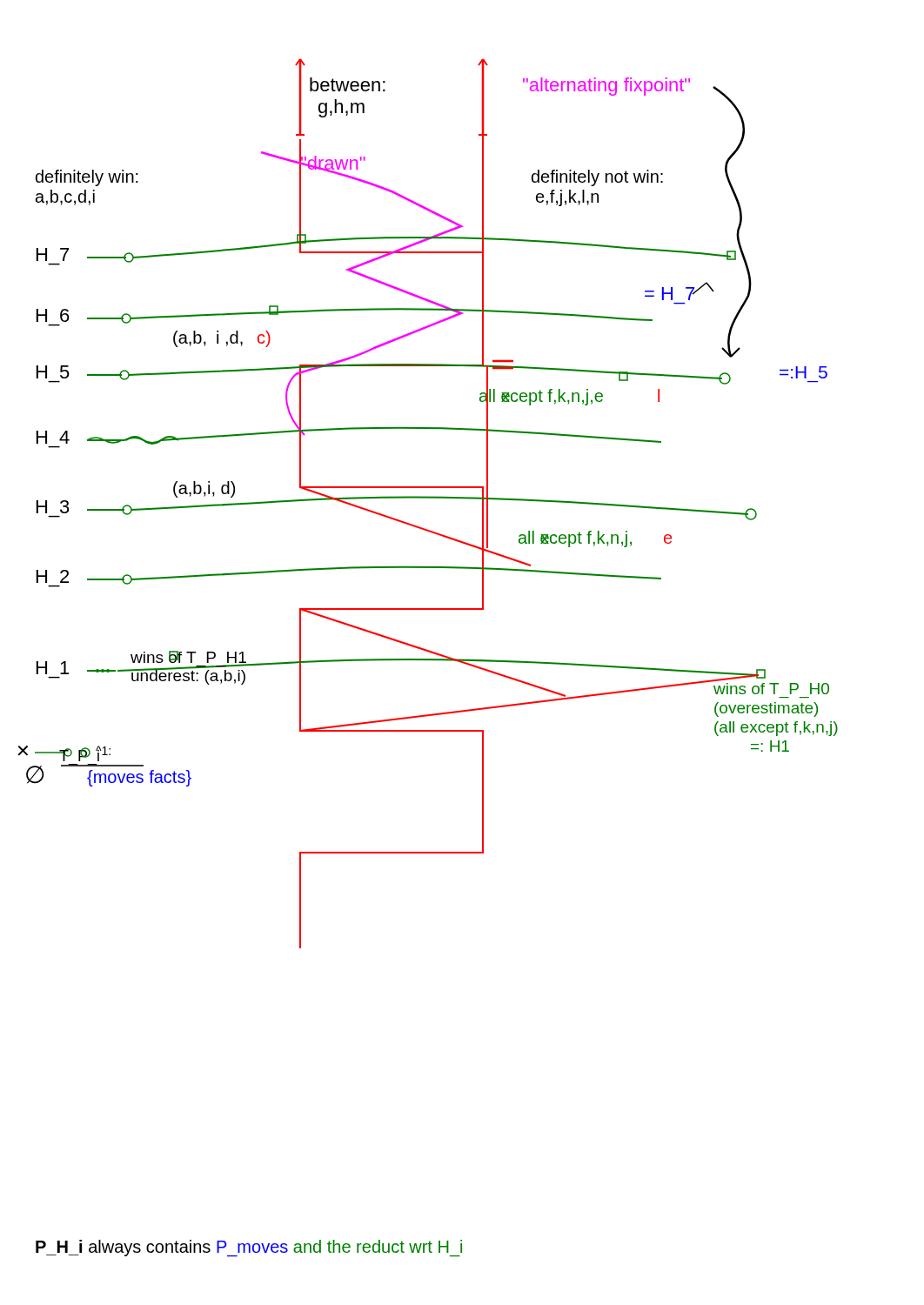Find the flowchart

(x=462, y=618)
